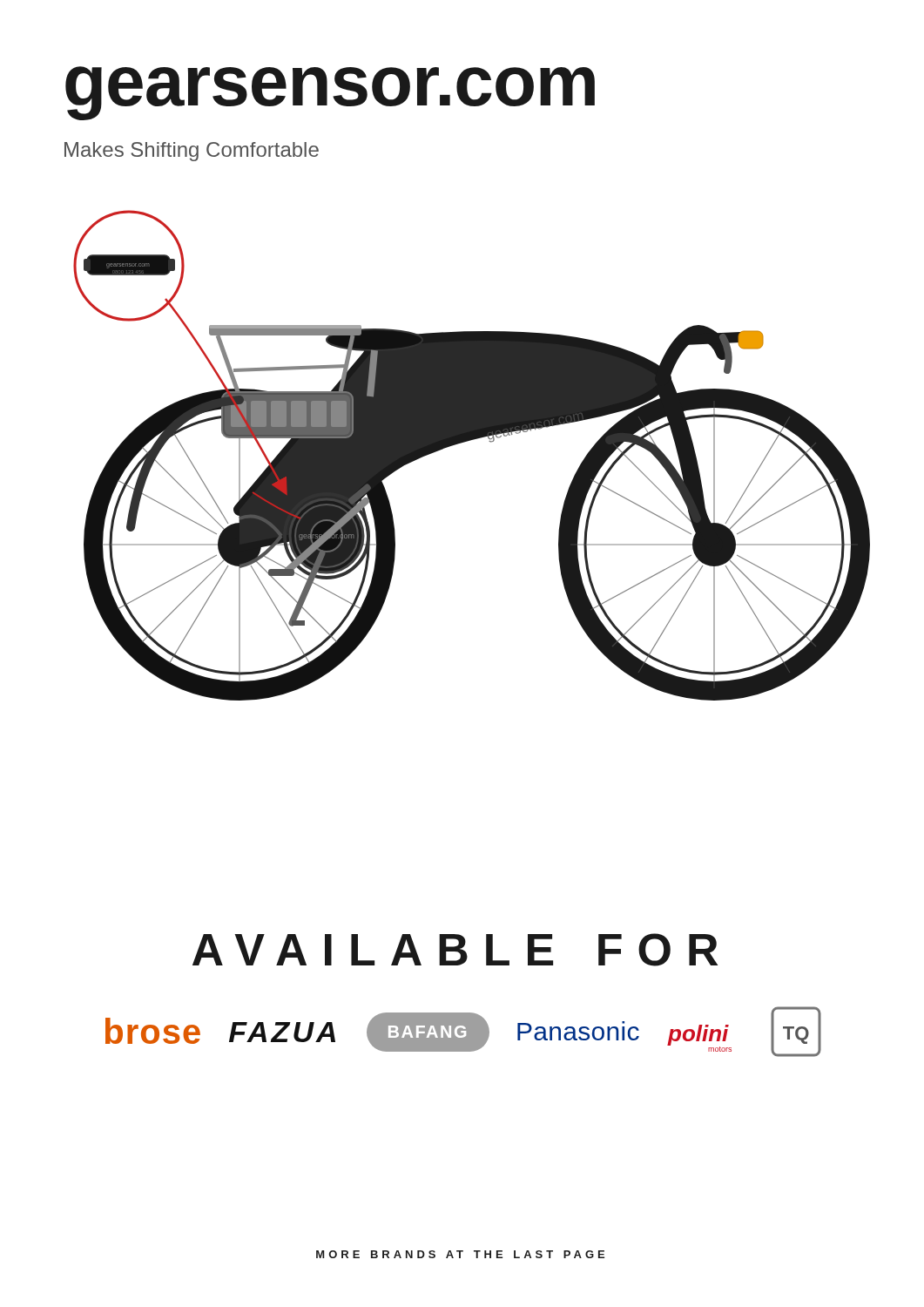Viewport: 924px width, 1307px height.
Task: Locate the photo
Action: click(x=462, y=444)
